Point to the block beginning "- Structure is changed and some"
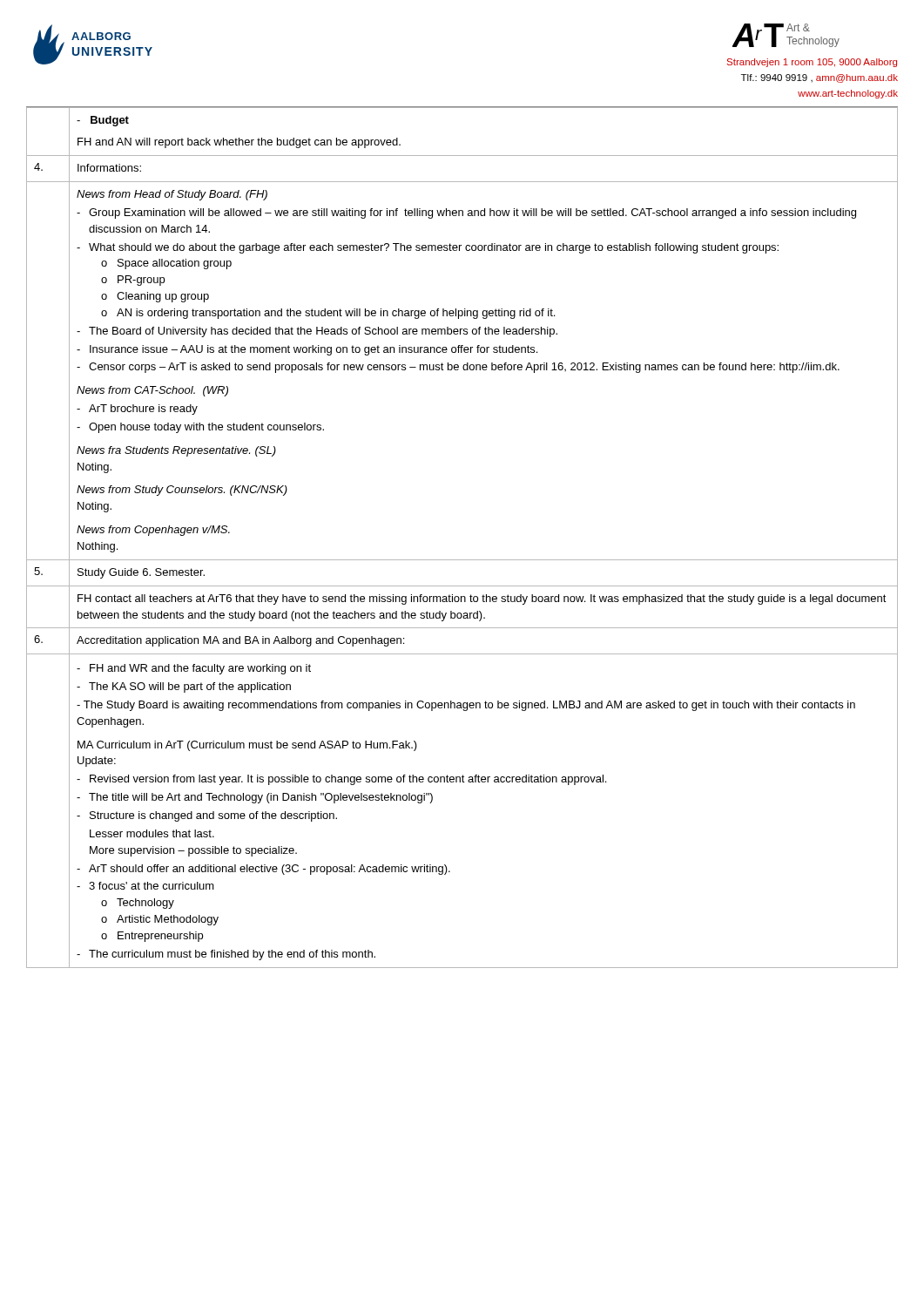The width and height of the screenshot is (924, 1307). pyautogui.click(x=207, y=816)
